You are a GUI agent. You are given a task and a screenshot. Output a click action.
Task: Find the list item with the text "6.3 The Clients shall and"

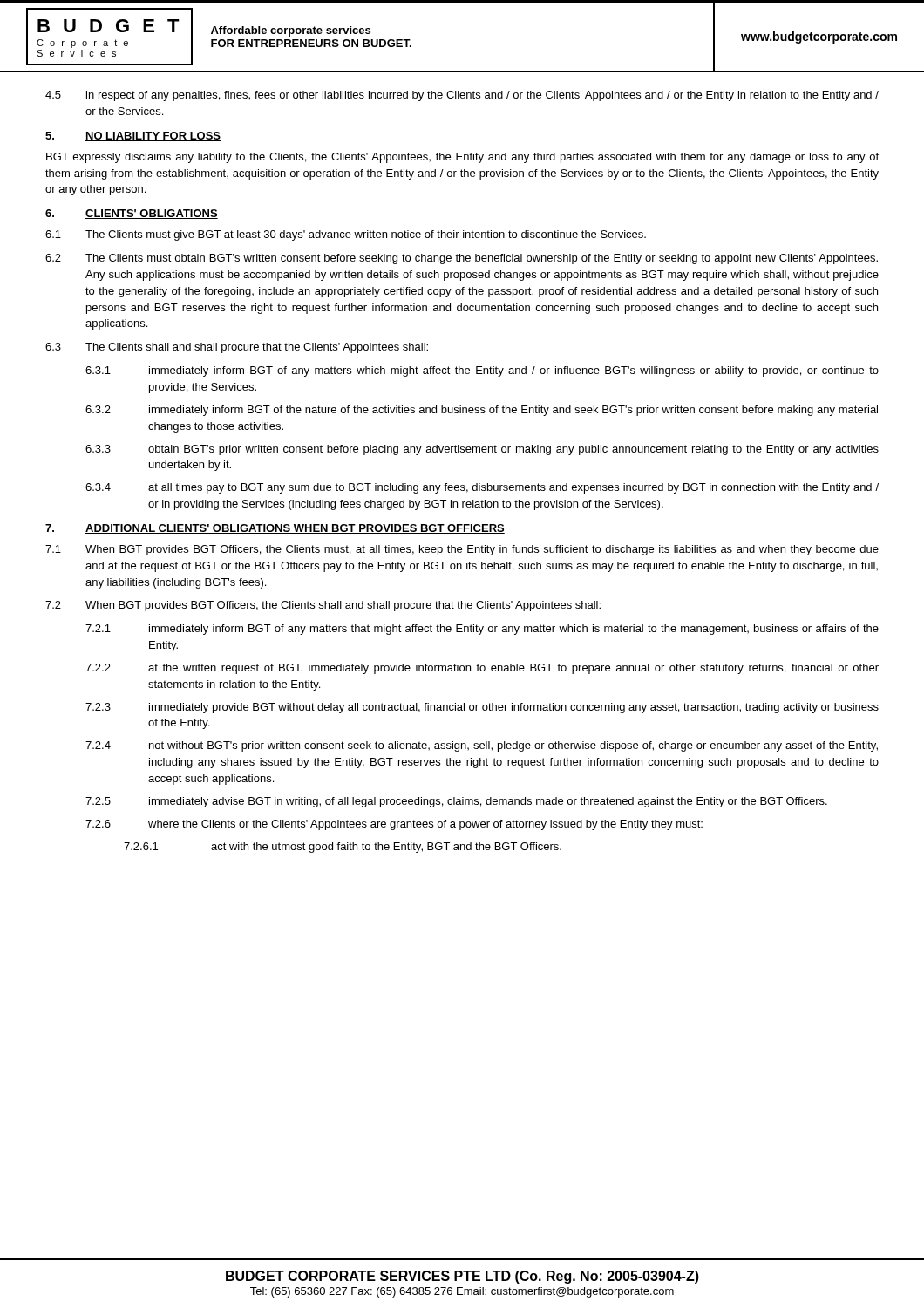237,348
